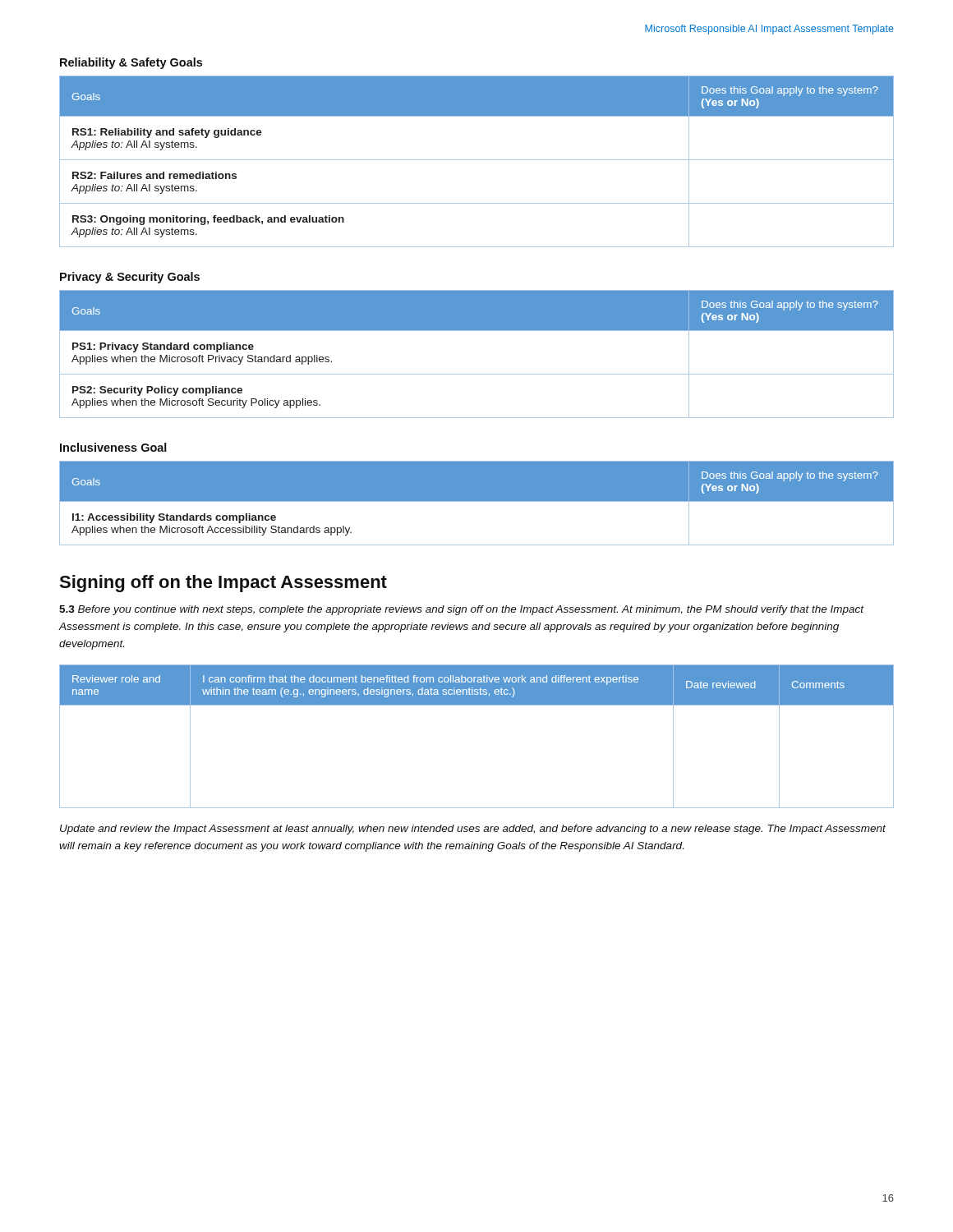Find the title on this page that starts "Signing off on the"
The height and width of the screenshot is (1232, 953).
pyautogui.click(x=223, y=582)
